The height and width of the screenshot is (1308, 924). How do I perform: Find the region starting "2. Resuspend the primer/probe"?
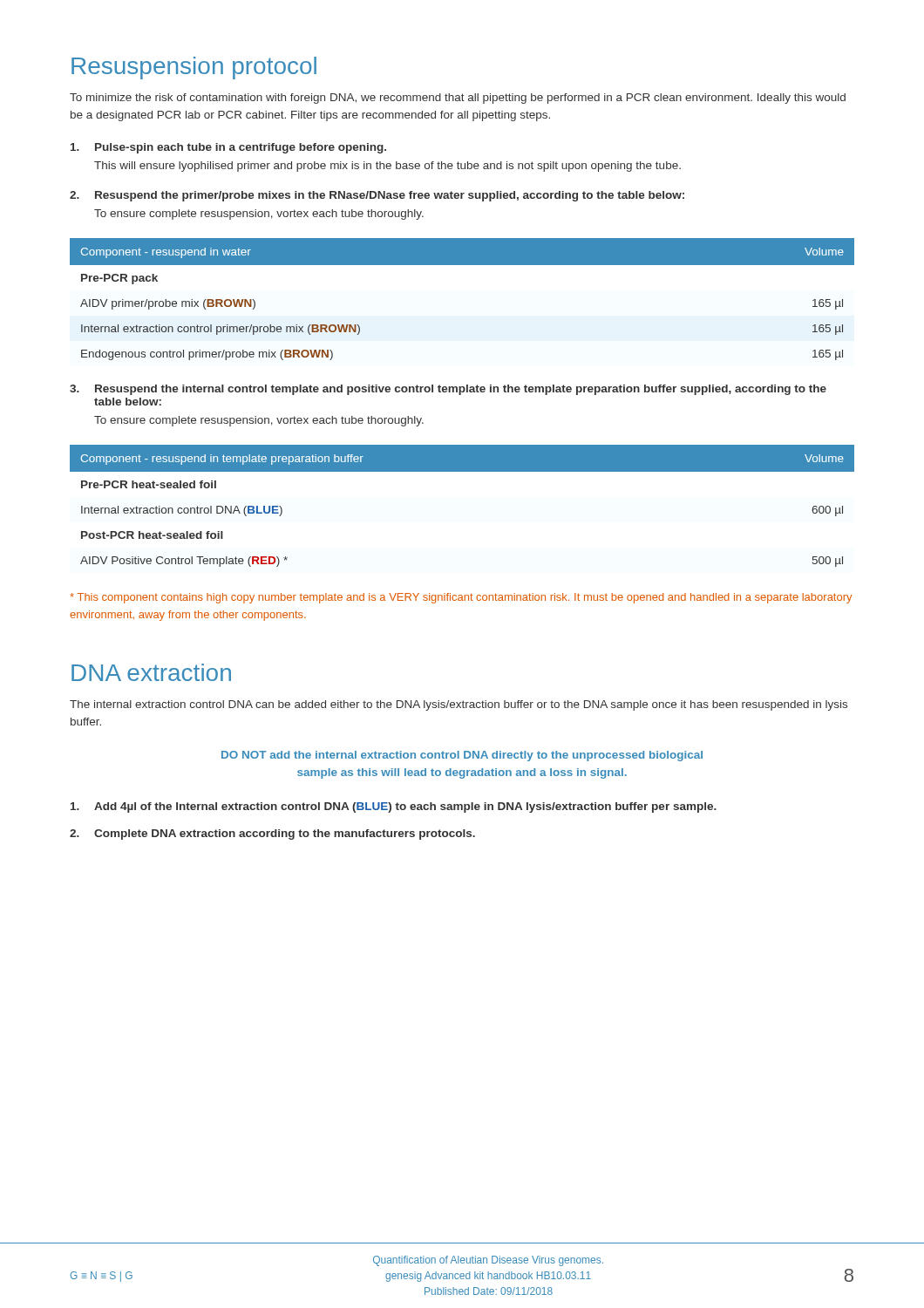click(x=462, y=205)
